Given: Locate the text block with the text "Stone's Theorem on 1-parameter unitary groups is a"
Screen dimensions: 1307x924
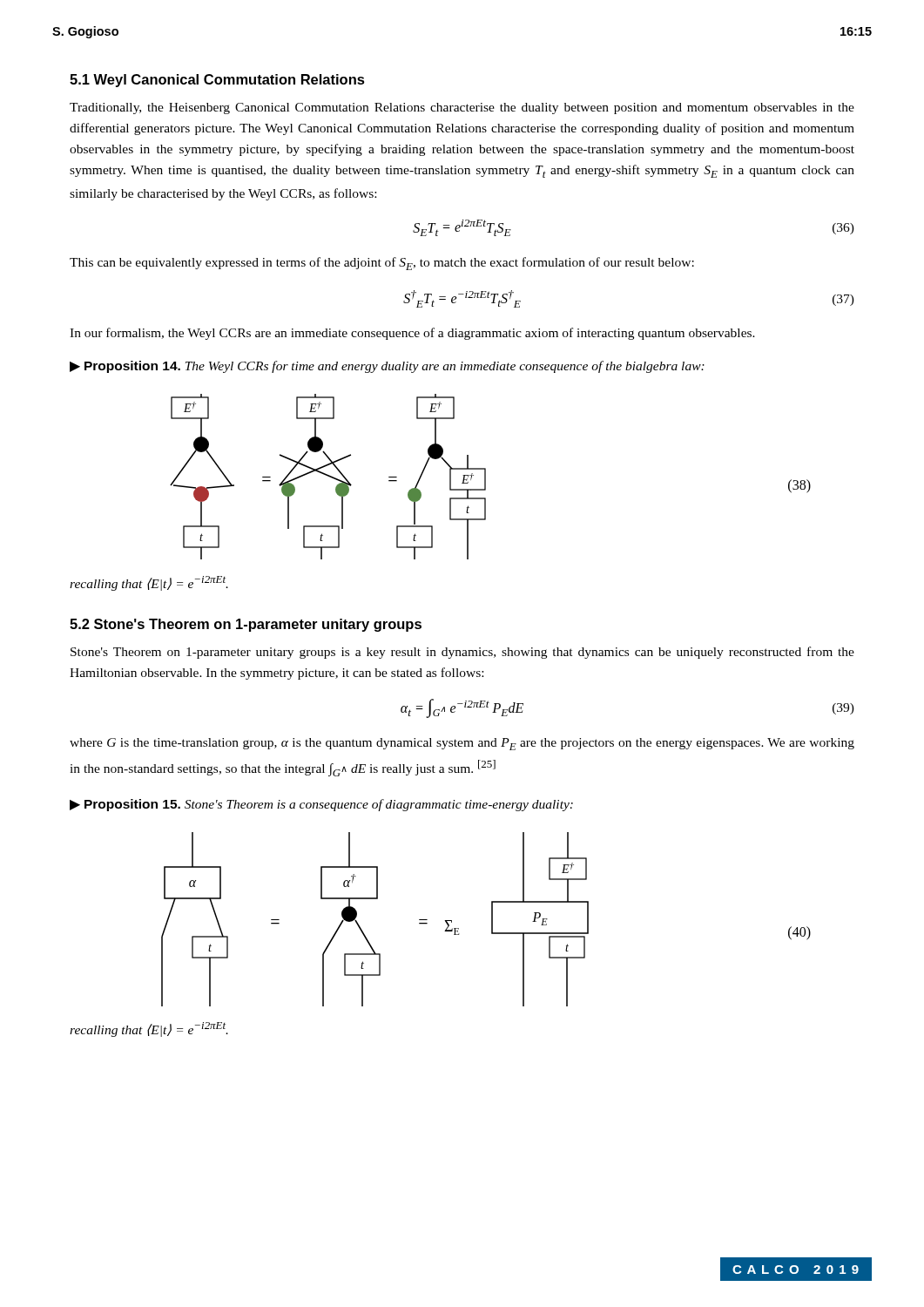Looking at the screenshot, I should (462, 661).
